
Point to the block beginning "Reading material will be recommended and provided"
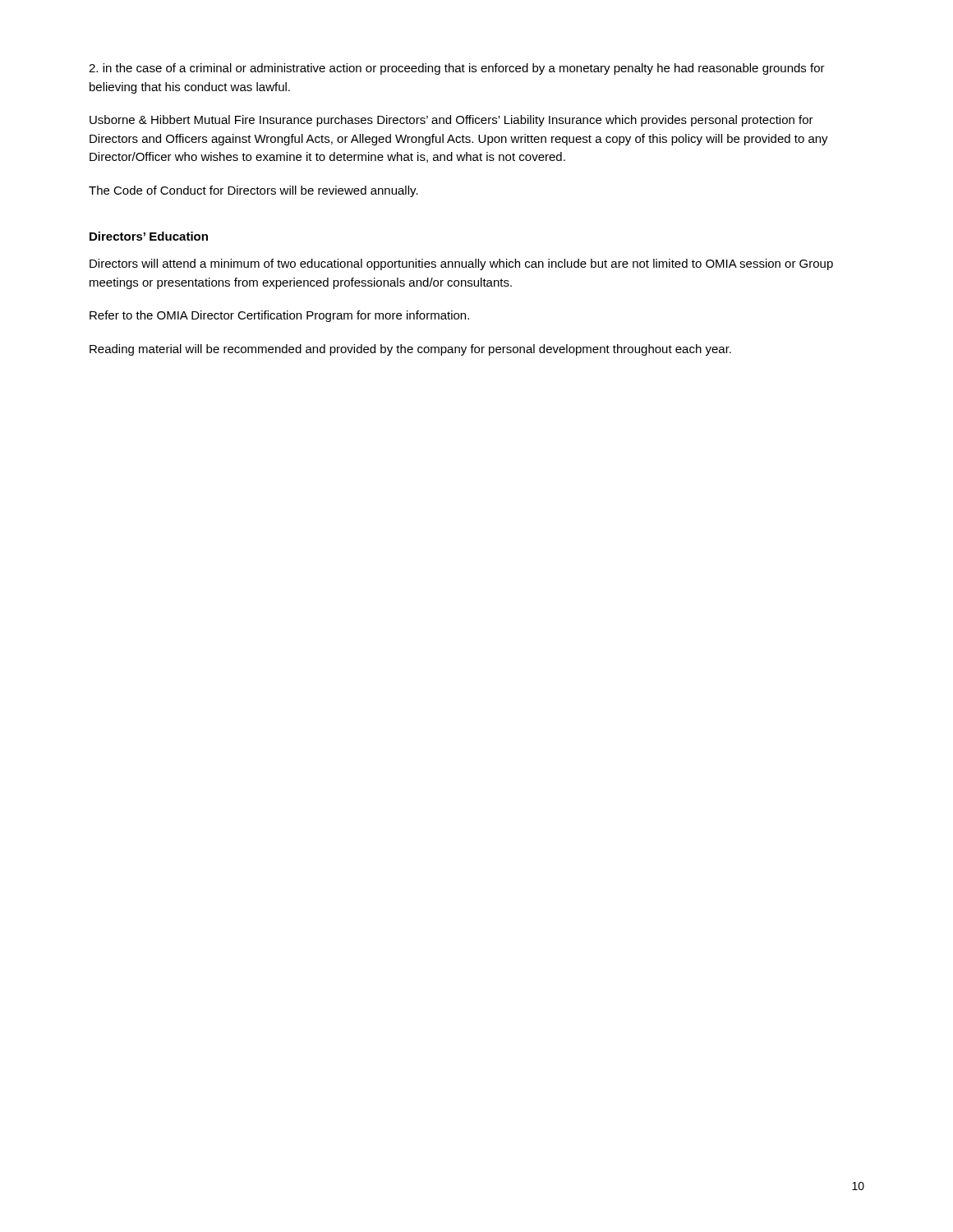(x=410, y=348)
